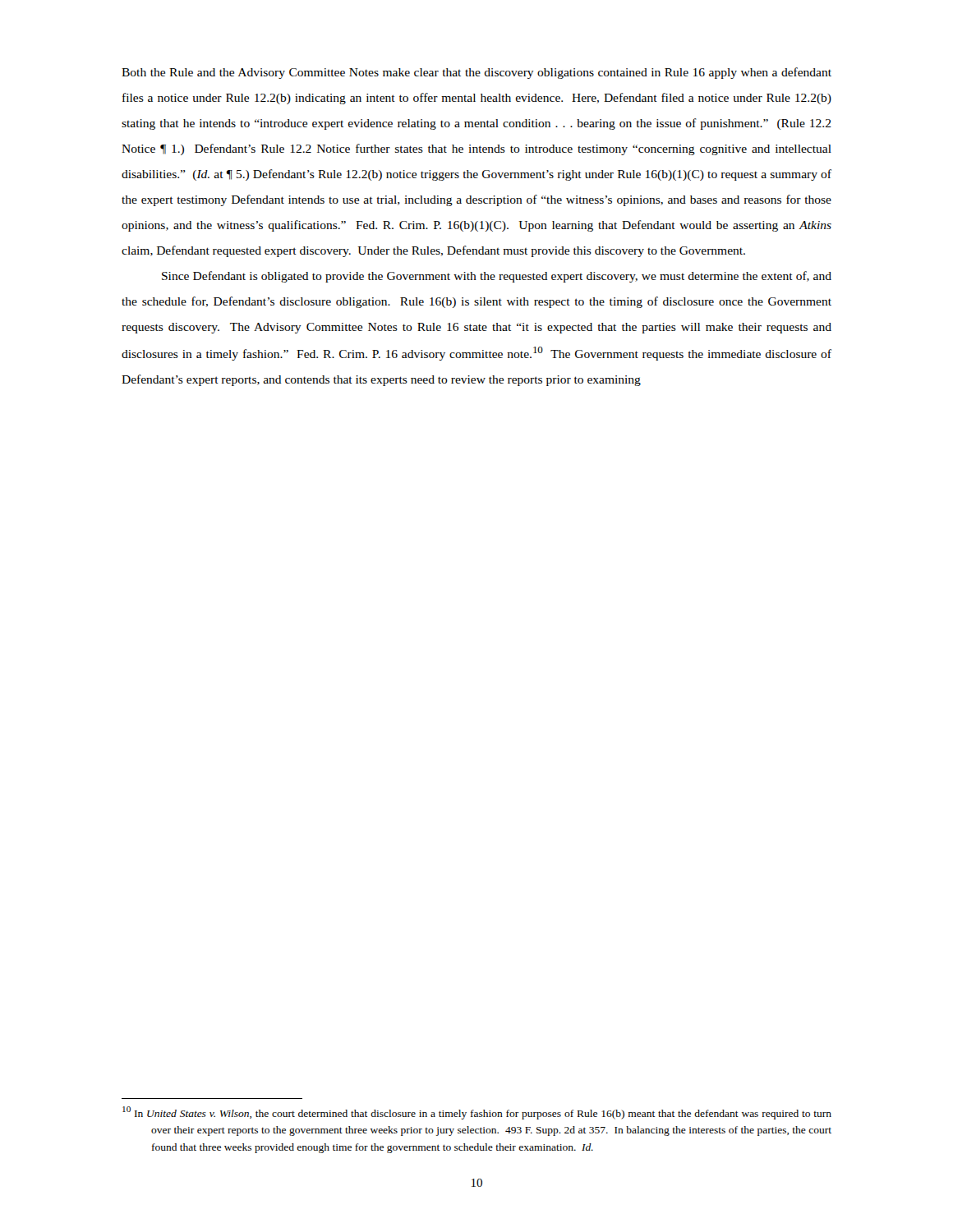Image resolution: width=953 pixels, height=1232 pixels.
Task: Click the passage that begins "Both the Rule and the Advisory Committee"
Action: pyautogui.click(x=476, y=161)
